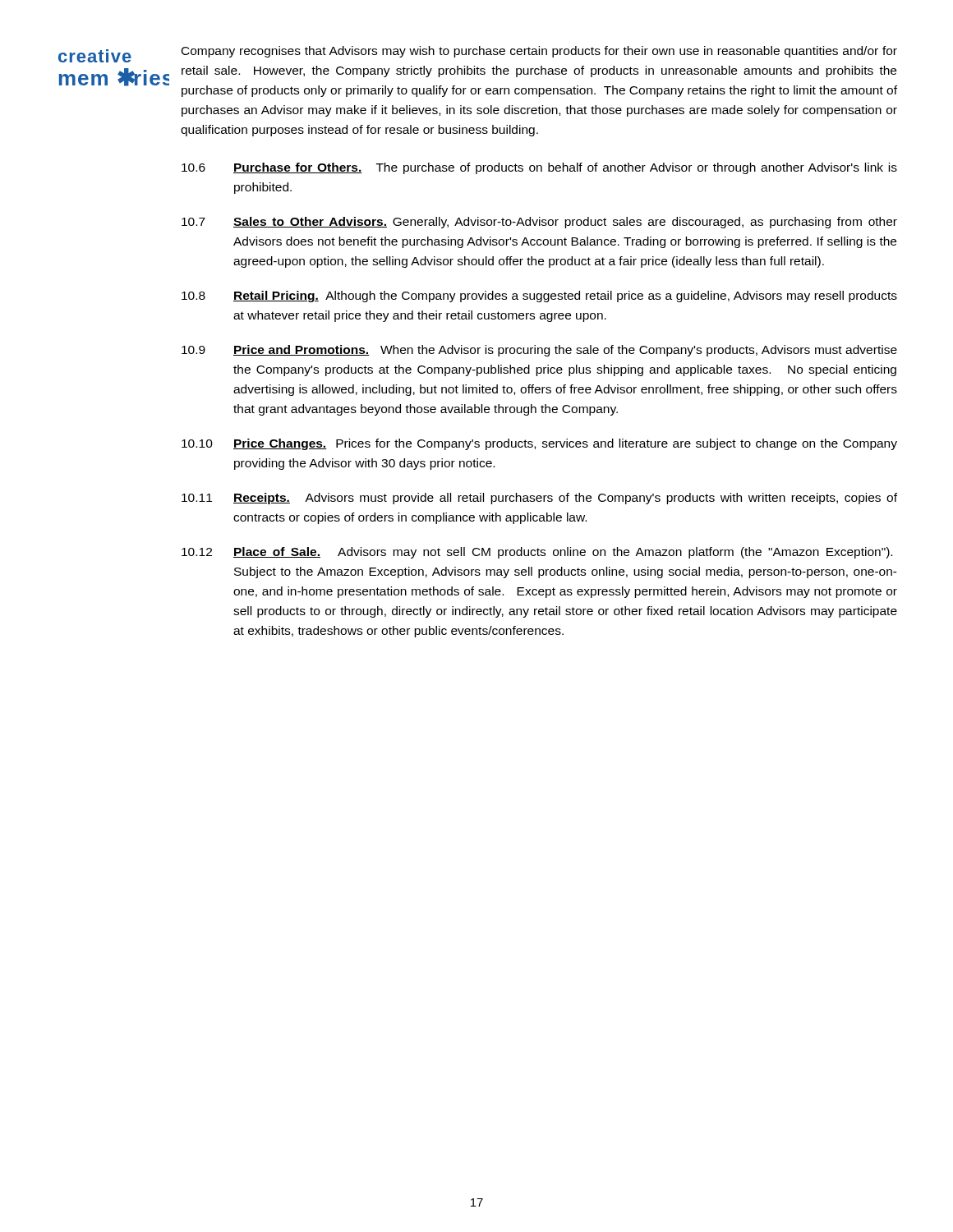This screenshot has width=953, height=1232.
Task: Locate the text block that reads "Company recognises that Advisors may"
Action: 539,90
